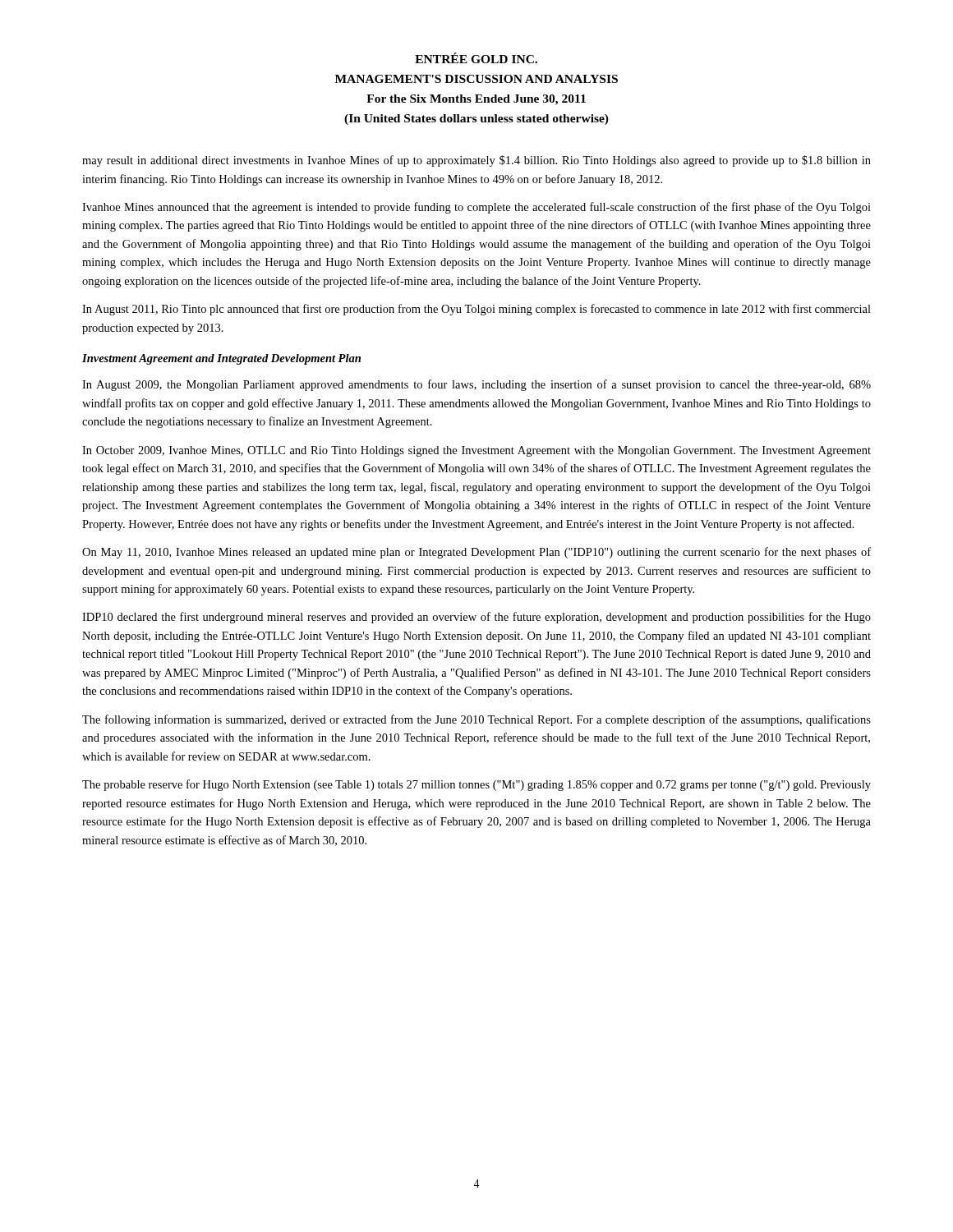Point to the block beginning "IDP10 declared the first underground mineral reserves and"
Screen dimensions: 1232x953
(476, 654)
